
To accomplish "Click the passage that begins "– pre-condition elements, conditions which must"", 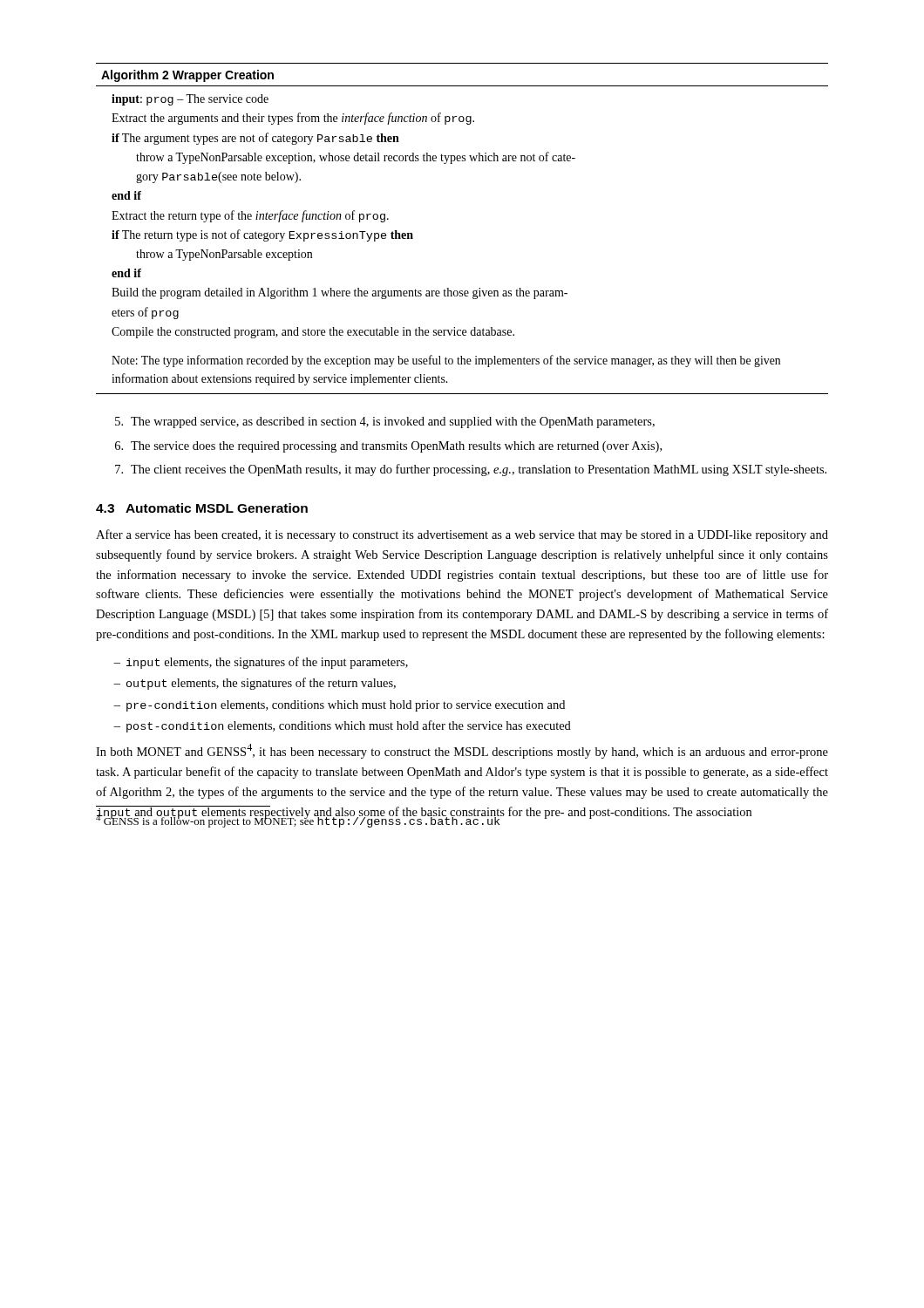I will [x=462, y=705].
